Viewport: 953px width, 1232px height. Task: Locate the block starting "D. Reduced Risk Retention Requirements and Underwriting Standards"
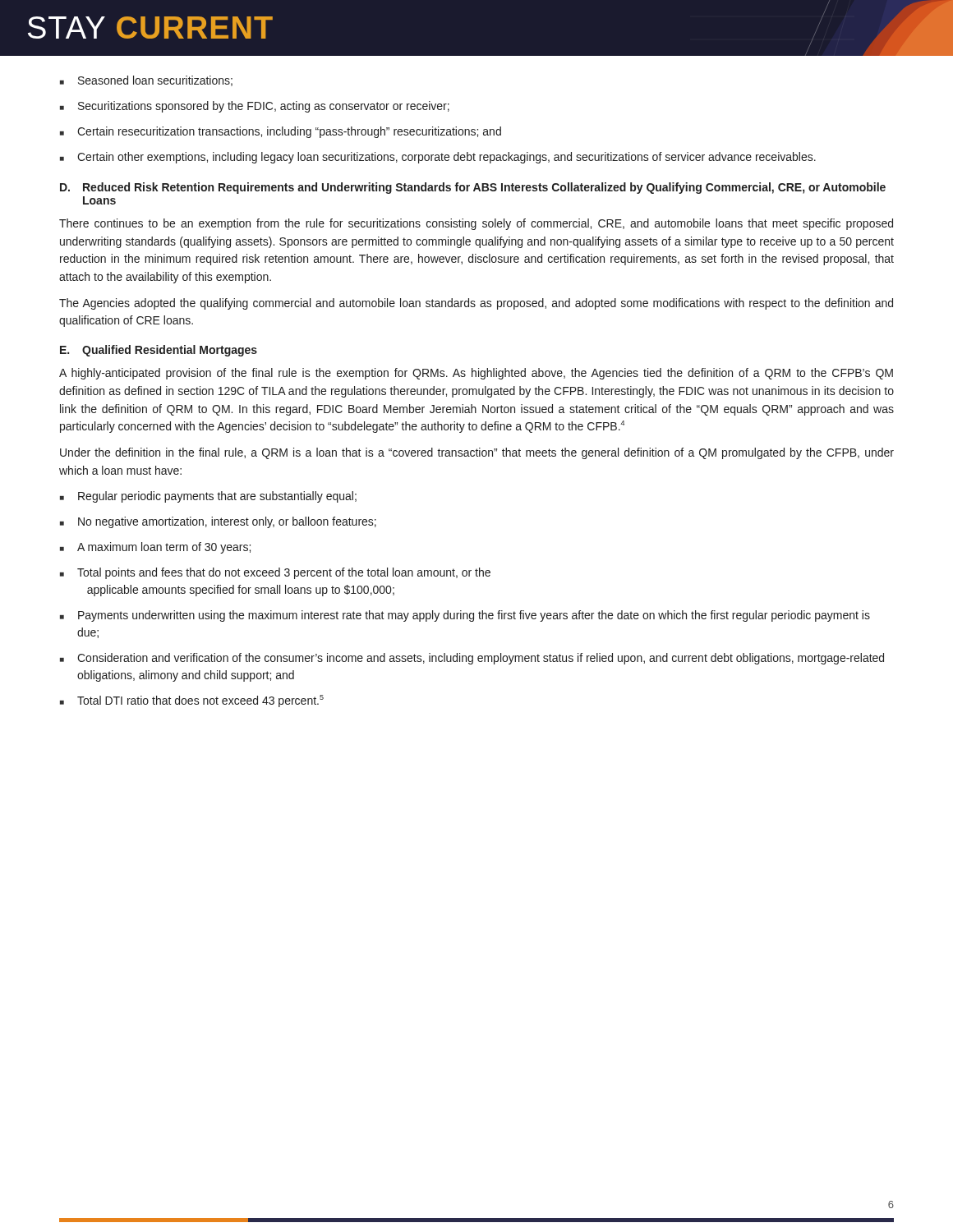point(476,194)
